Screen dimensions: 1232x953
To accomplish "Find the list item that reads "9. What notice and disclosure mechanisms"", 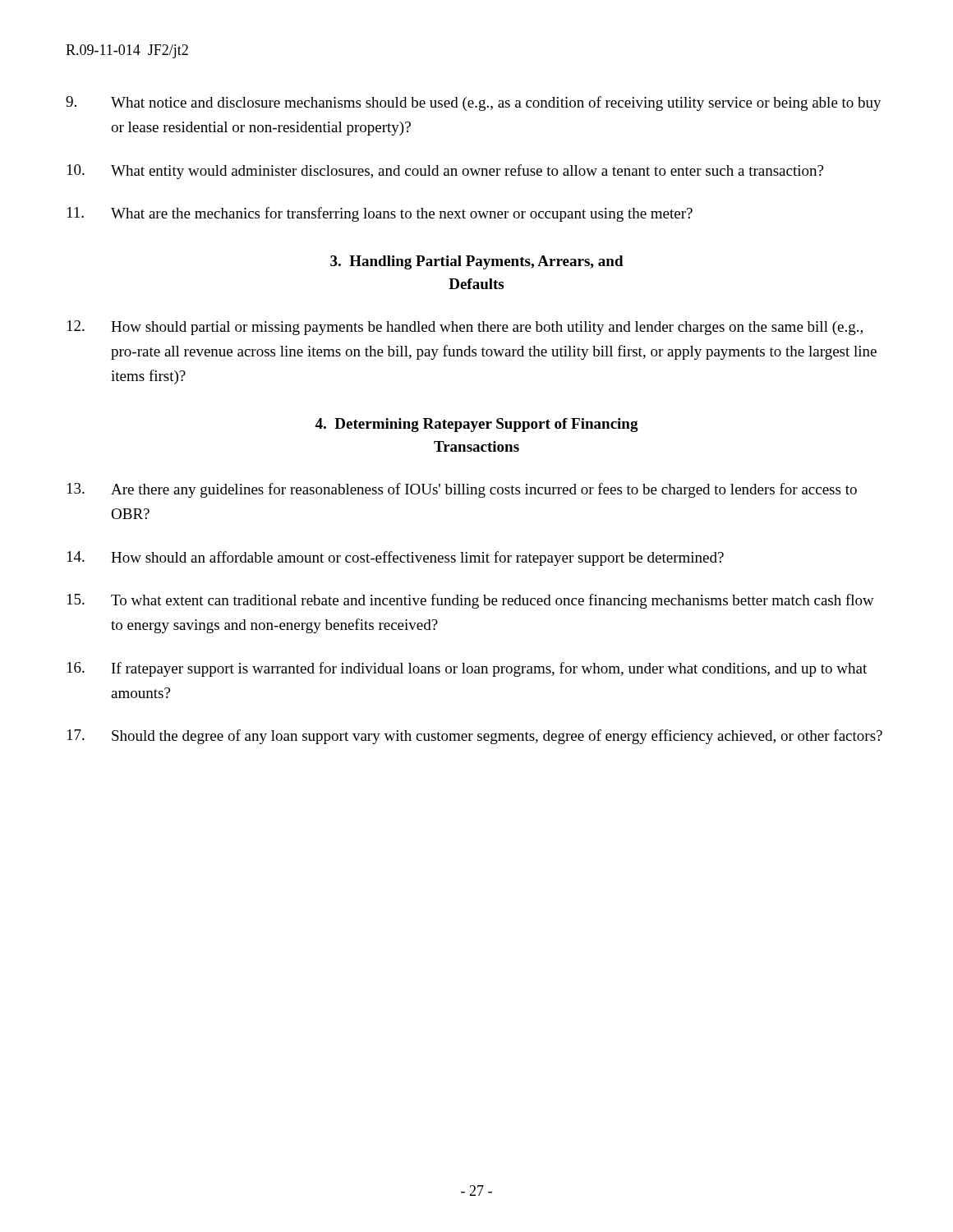I will click(476, 115).
